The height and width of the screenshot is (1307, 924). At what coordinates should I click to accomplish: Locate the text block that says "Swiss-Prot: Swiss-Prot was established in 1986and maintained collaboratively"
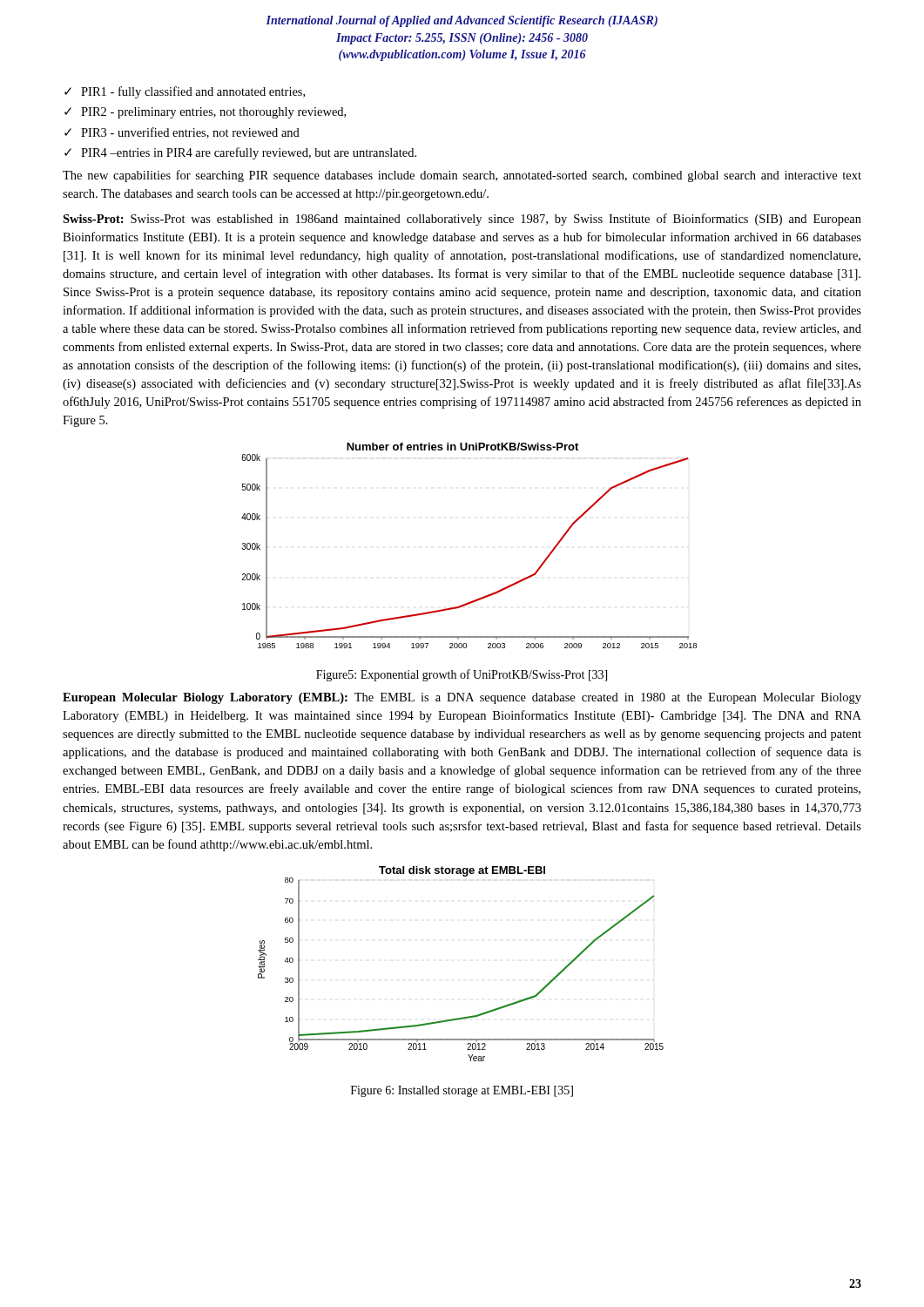point(462,320)
